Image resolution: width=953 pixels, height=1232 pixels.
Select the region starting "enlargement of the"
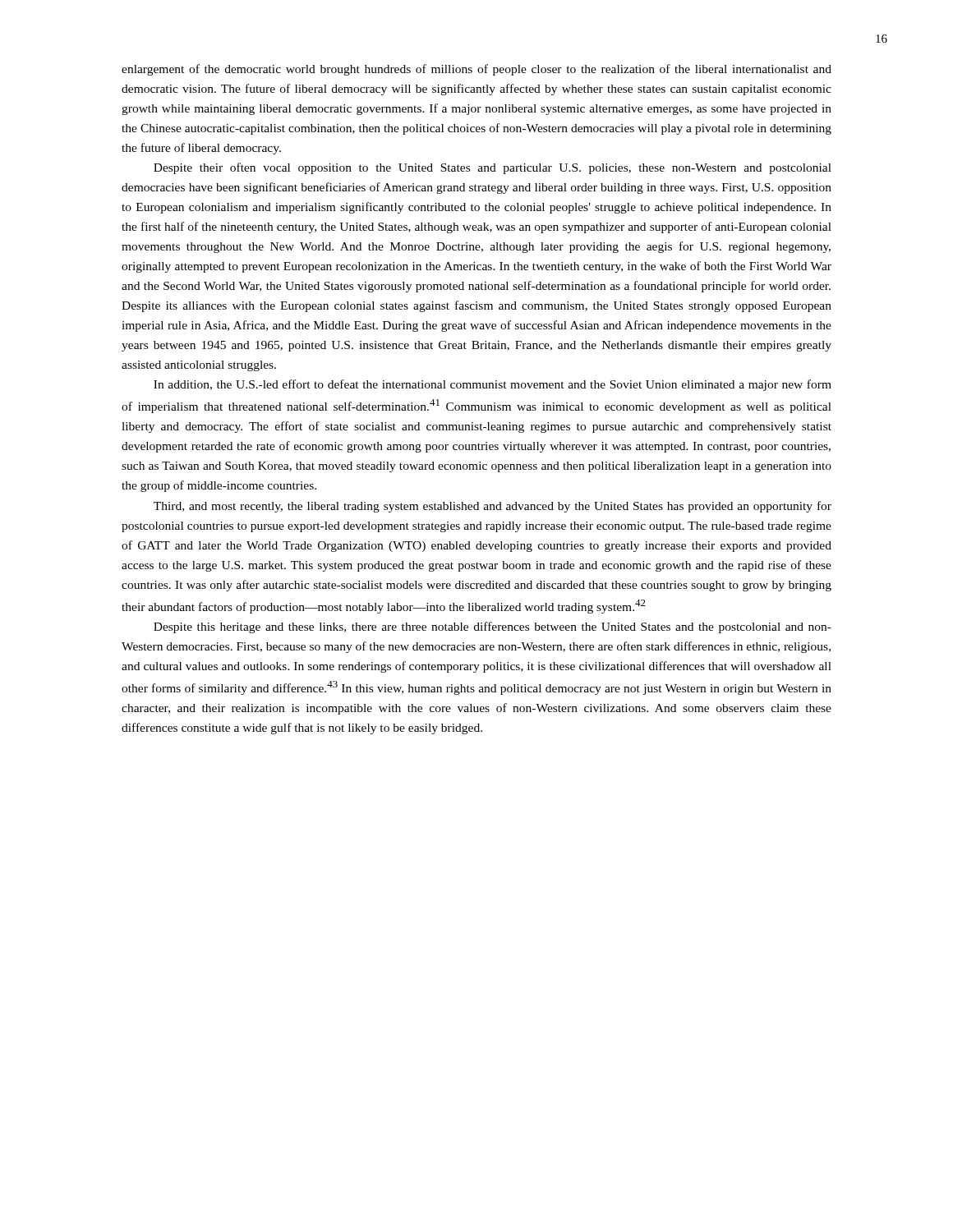click(x=476, y=108)
